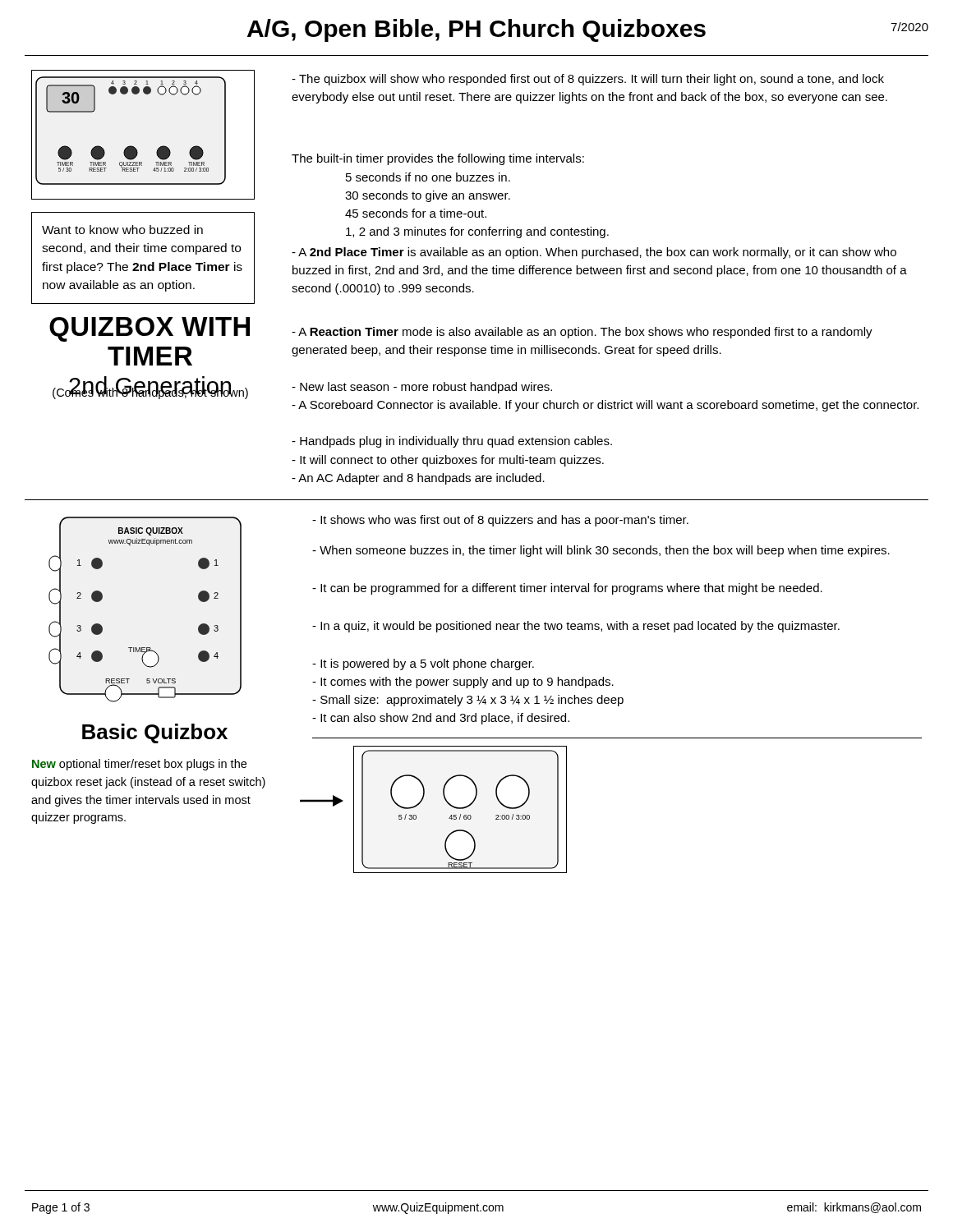Screen dimensions: 1232x953
Task: Click on the element starting "New optional timer/reset box"
Action: tap(148, 791)
